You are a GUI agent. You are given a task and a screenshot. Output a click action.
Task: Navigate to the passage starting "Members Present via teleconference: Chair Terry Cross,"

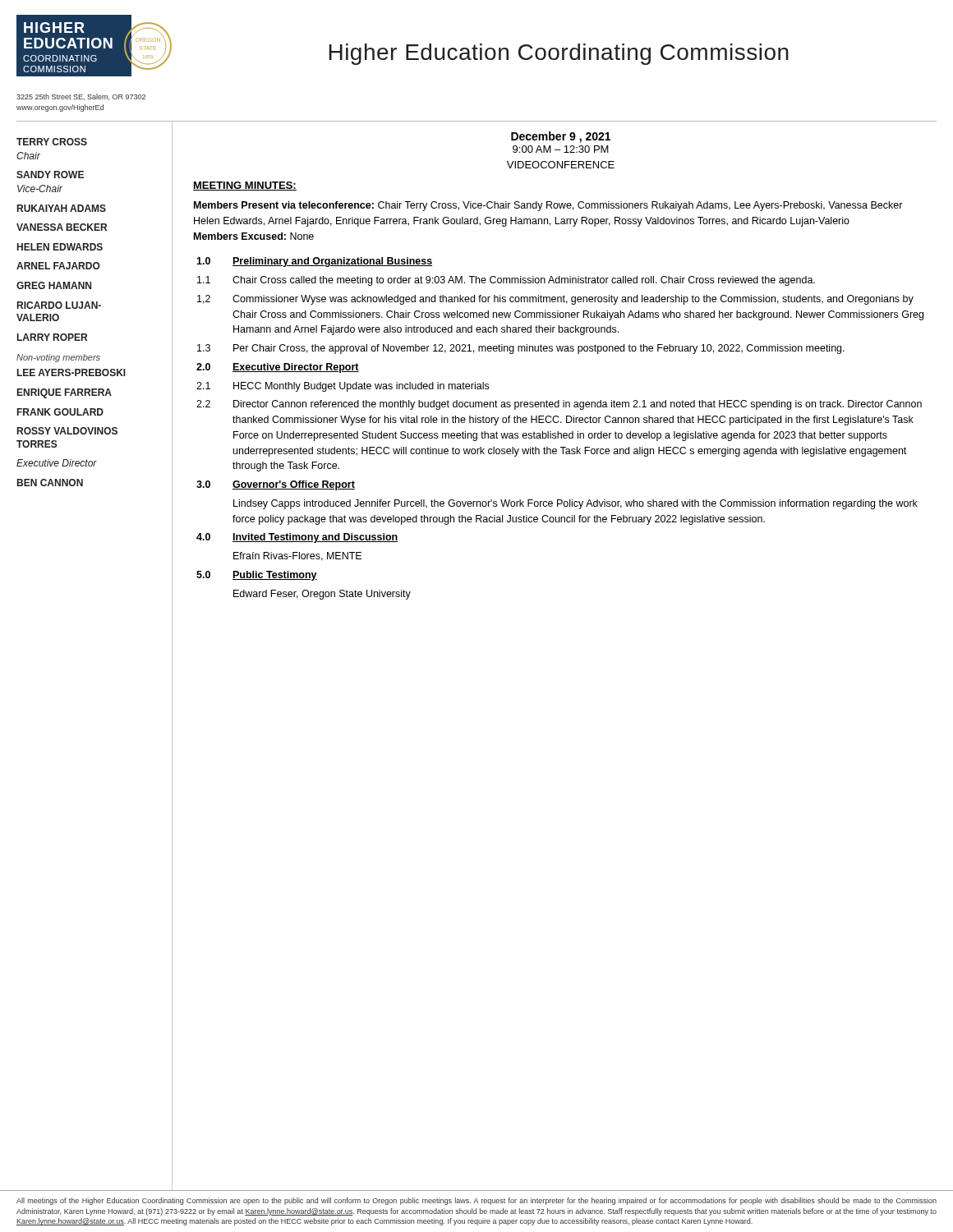click(x=548, y=221)
